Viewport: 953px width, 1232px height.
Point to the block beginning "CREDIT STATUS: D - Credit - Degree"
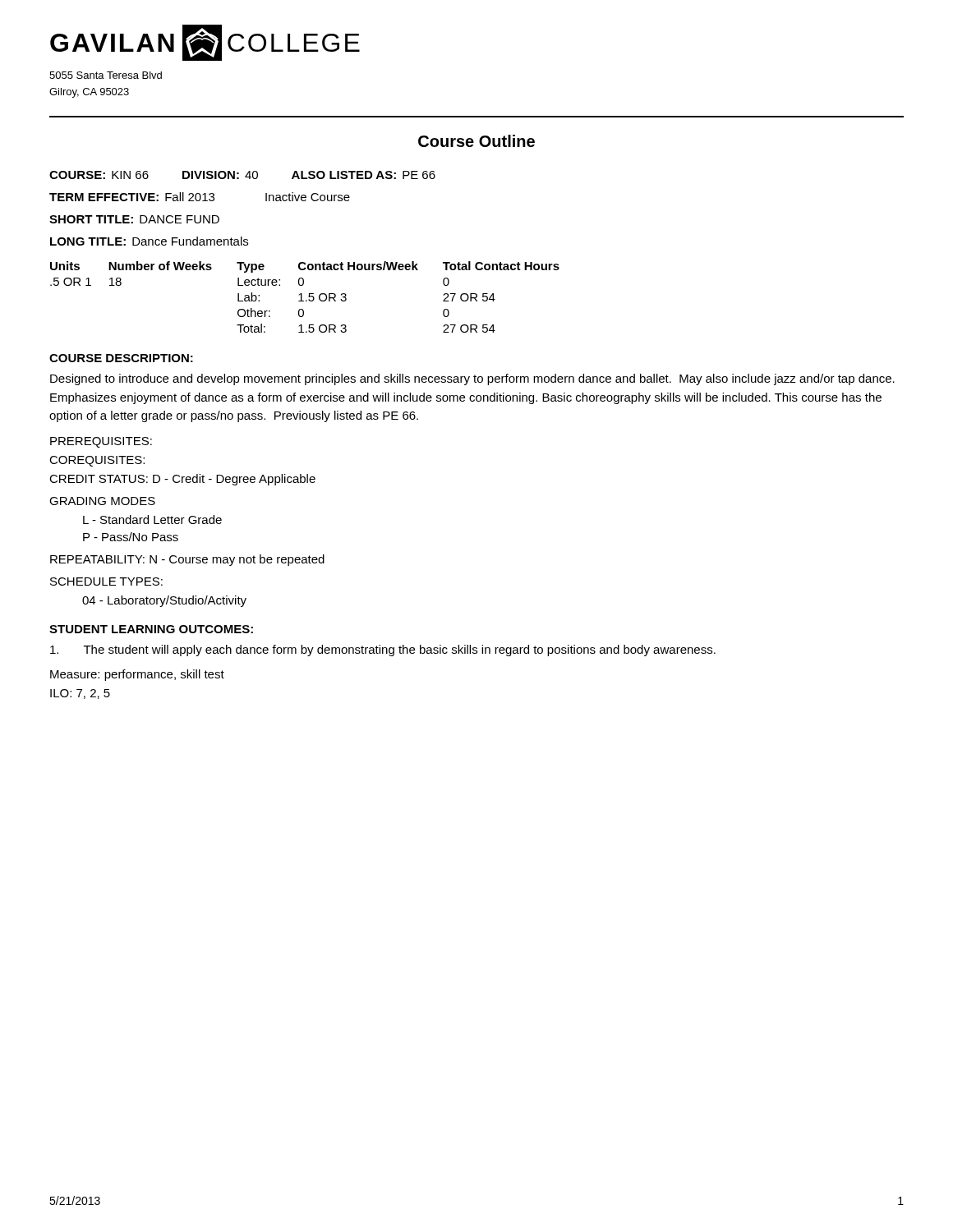click(x=182, y=478)
